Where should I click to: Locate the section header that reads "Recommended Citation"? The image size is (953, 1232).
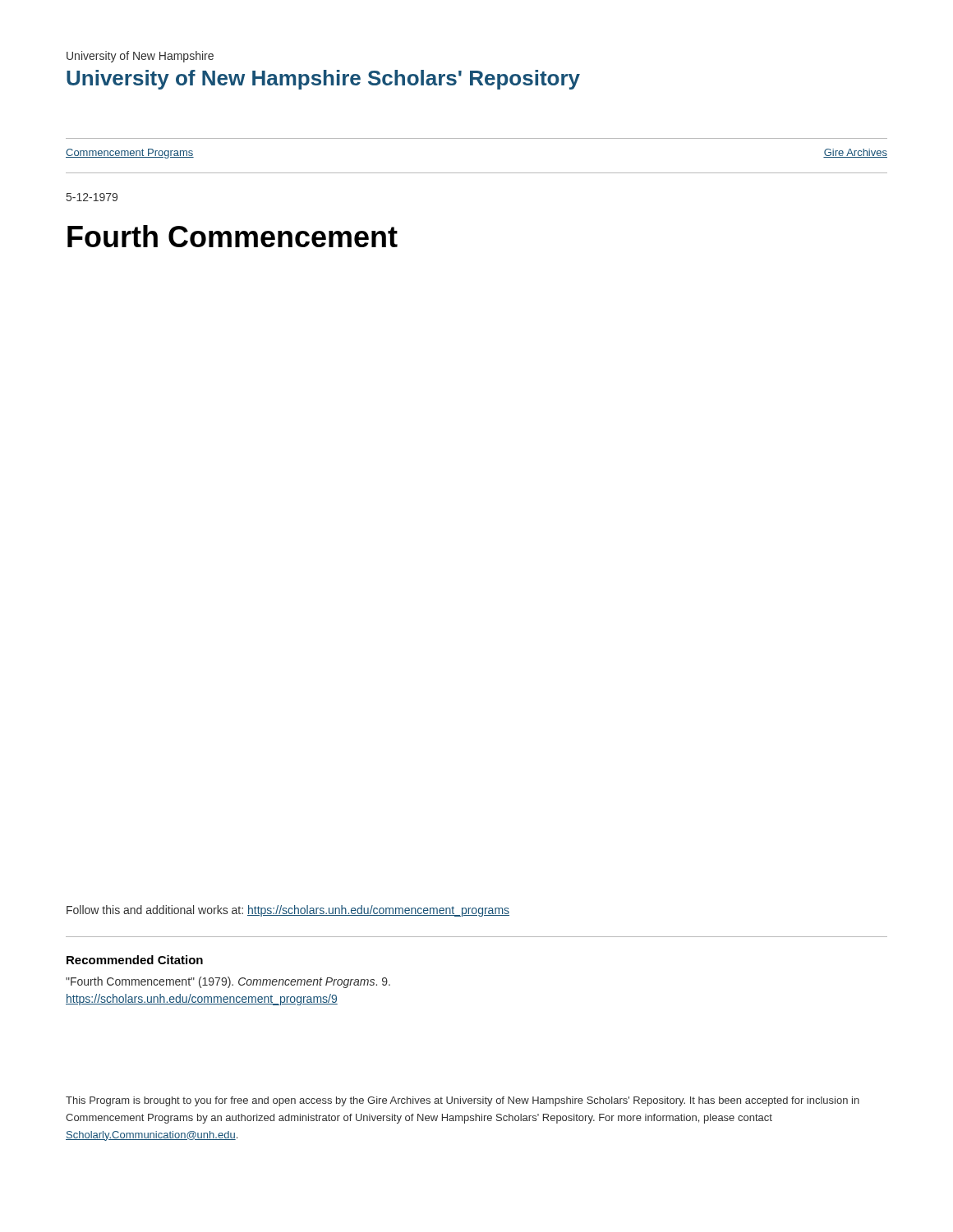[x=135, y=960]
